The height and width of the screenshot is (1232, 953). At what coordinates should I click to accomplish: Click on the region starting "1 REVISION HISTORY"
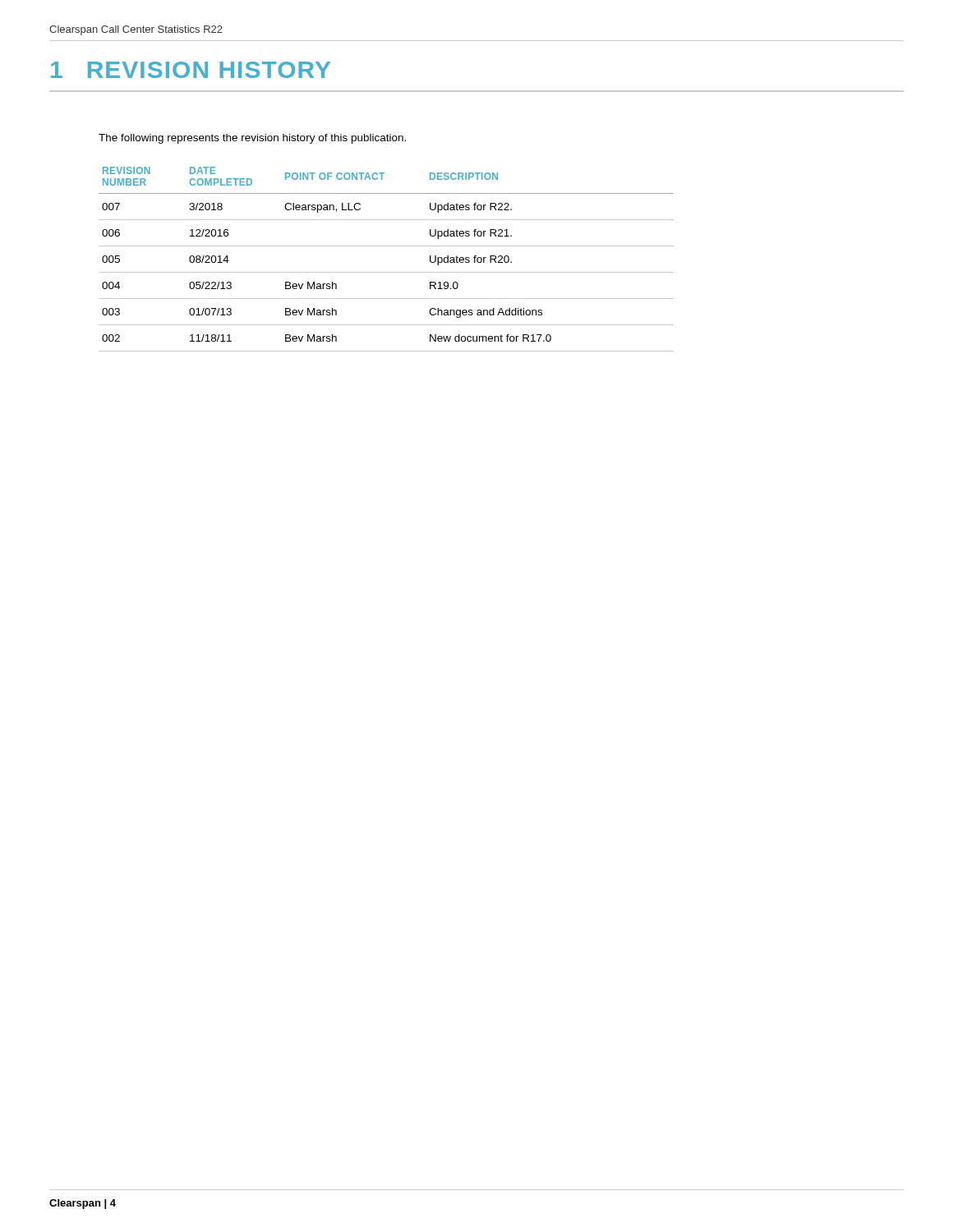[191, 70]
